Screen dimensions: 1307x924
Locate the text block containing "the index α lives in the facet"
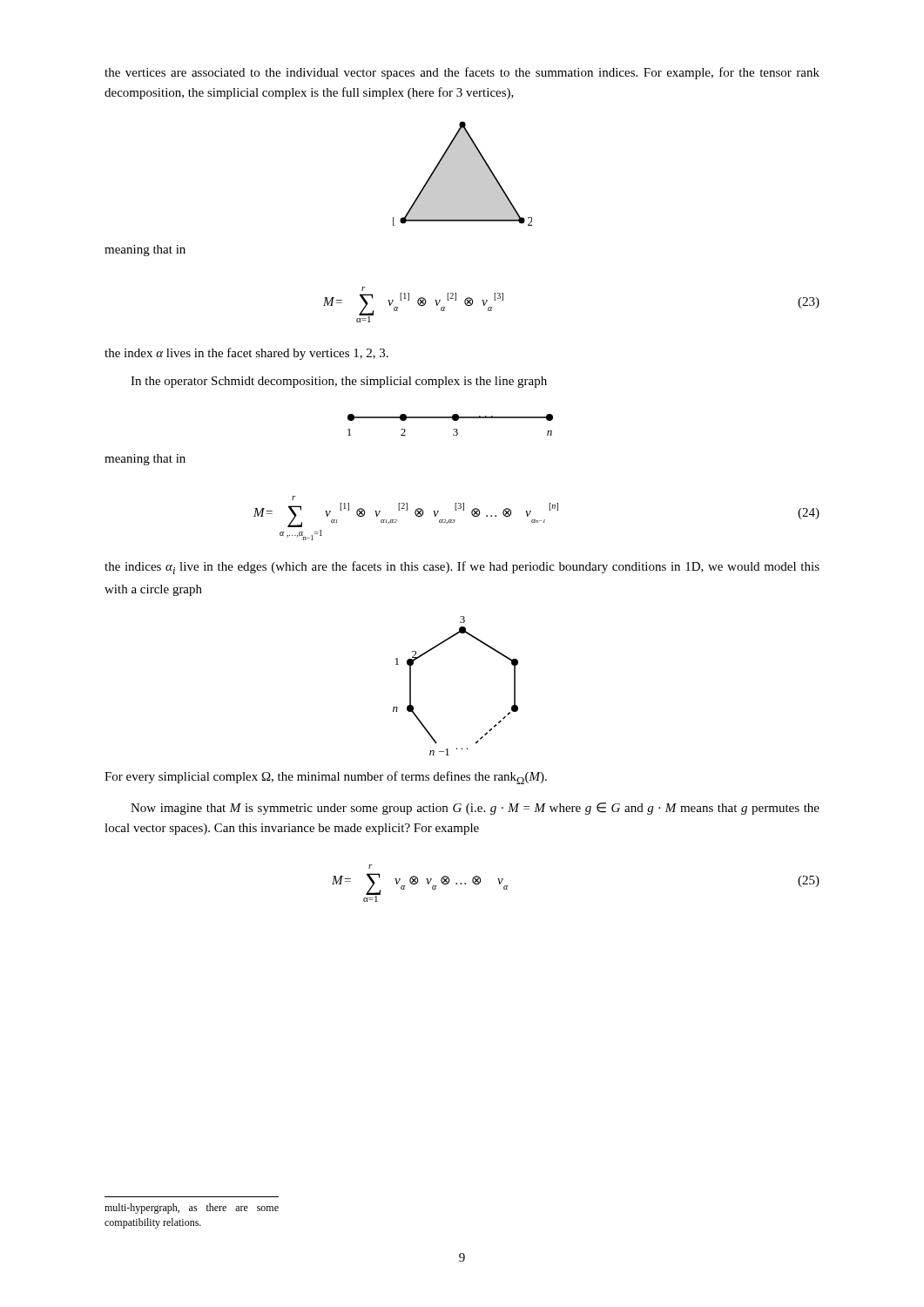coord(246,354)
